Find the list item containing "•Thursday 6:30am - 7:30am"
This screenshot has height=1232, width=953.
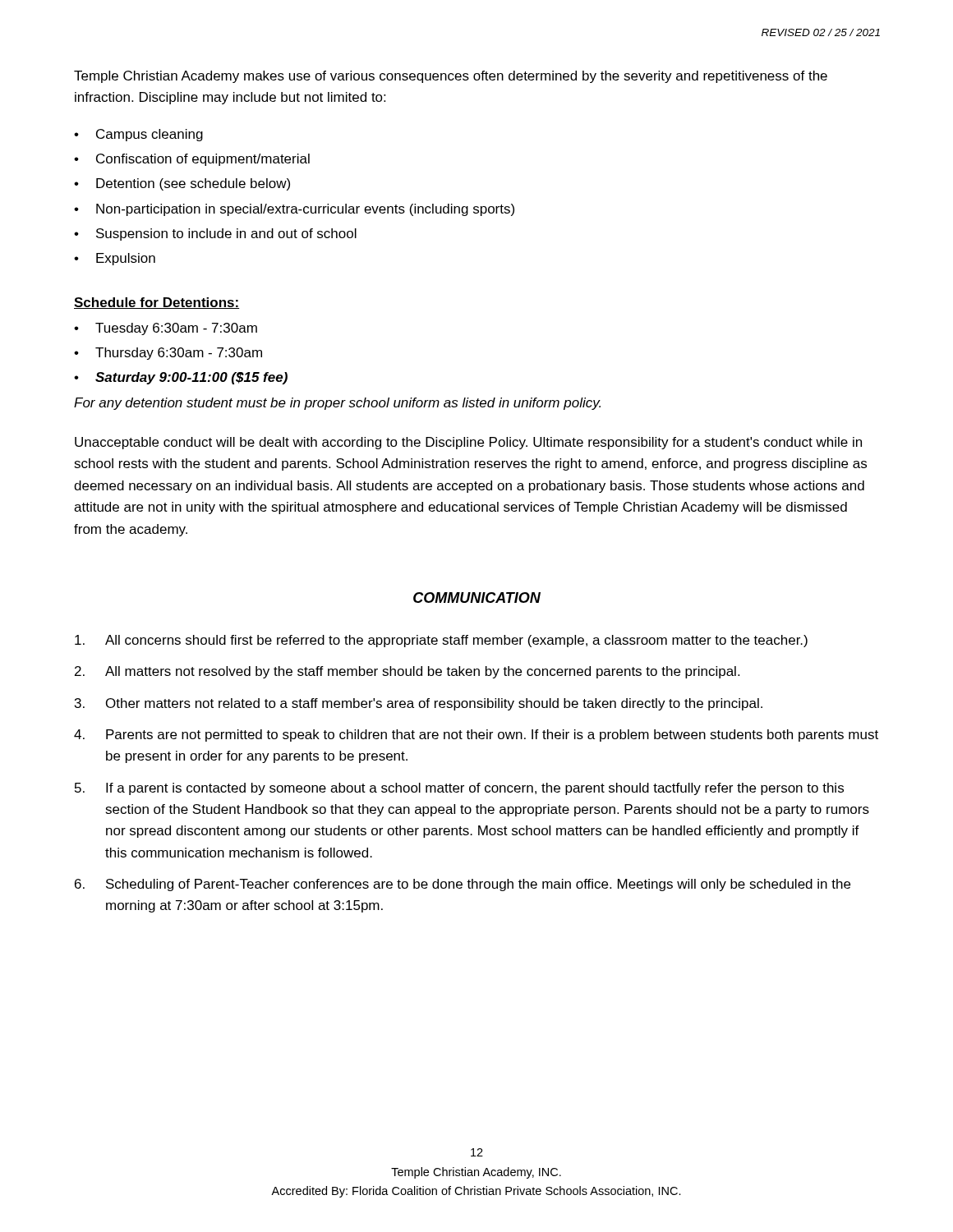click(x=168, y=353)
